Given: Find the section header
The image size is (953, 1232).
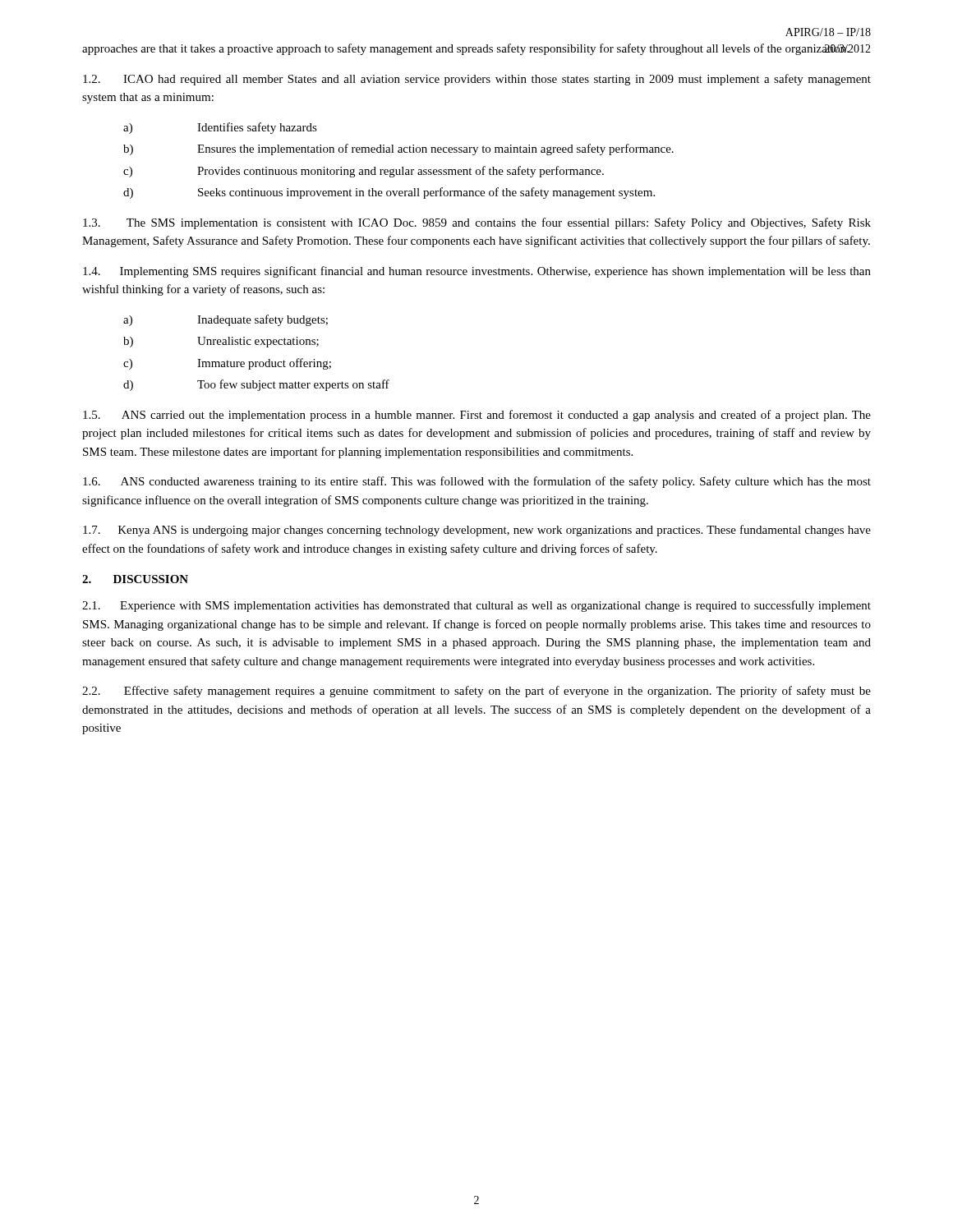Looking at the screenshot, I should pos(135,579).
